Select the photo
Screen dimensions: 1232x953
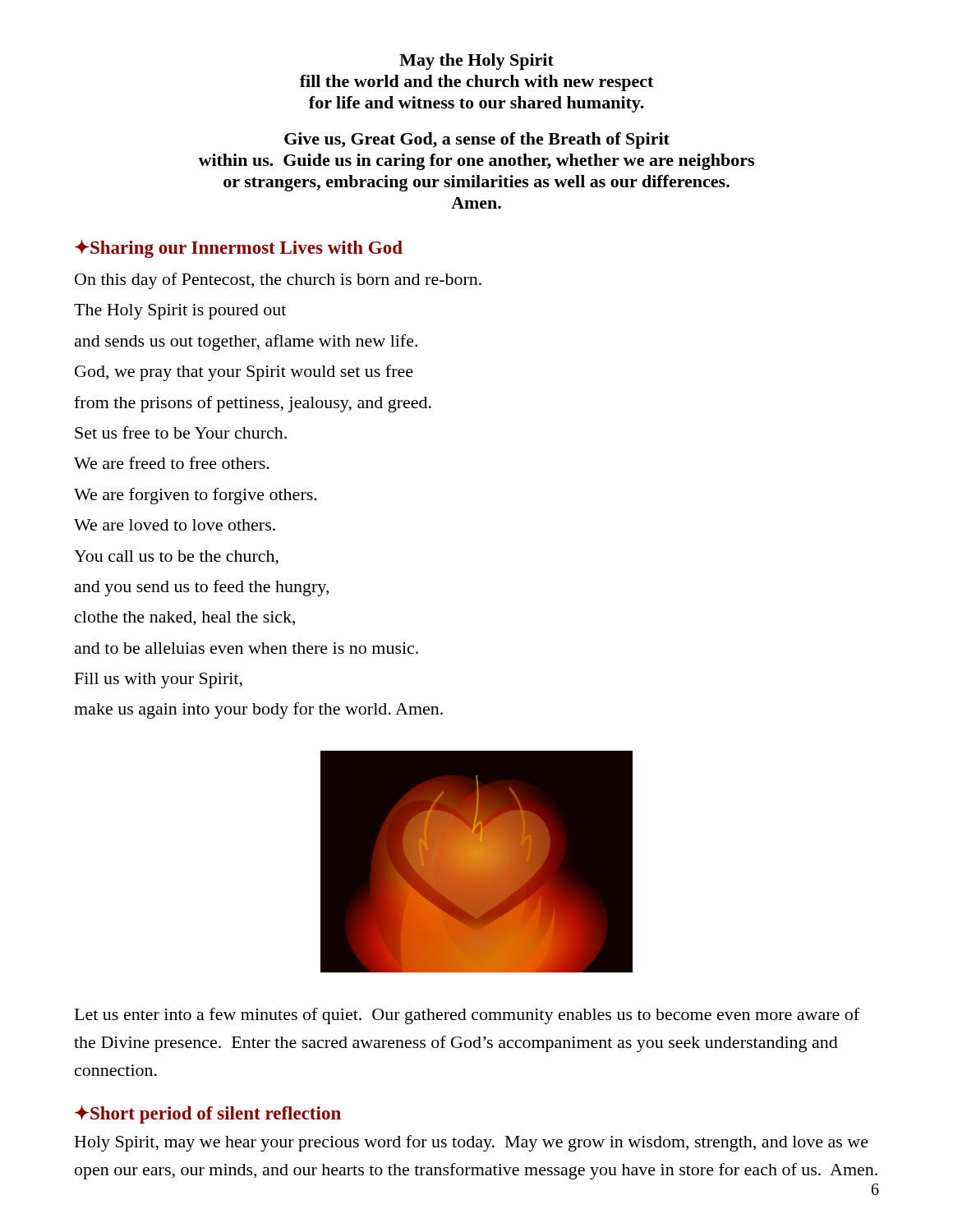coord(476,864)
